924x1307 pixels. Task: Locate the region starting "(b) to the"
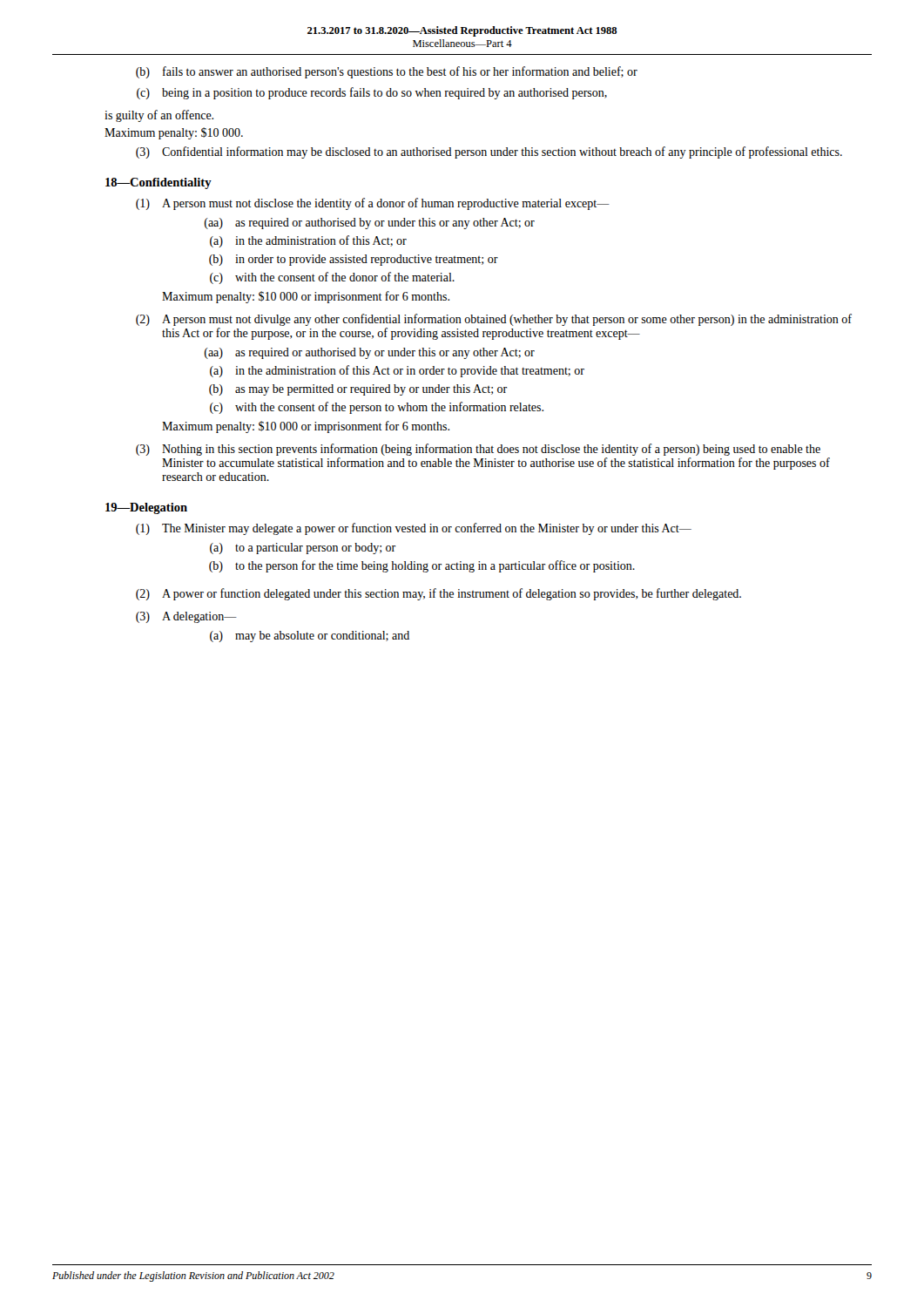point(508,566)
